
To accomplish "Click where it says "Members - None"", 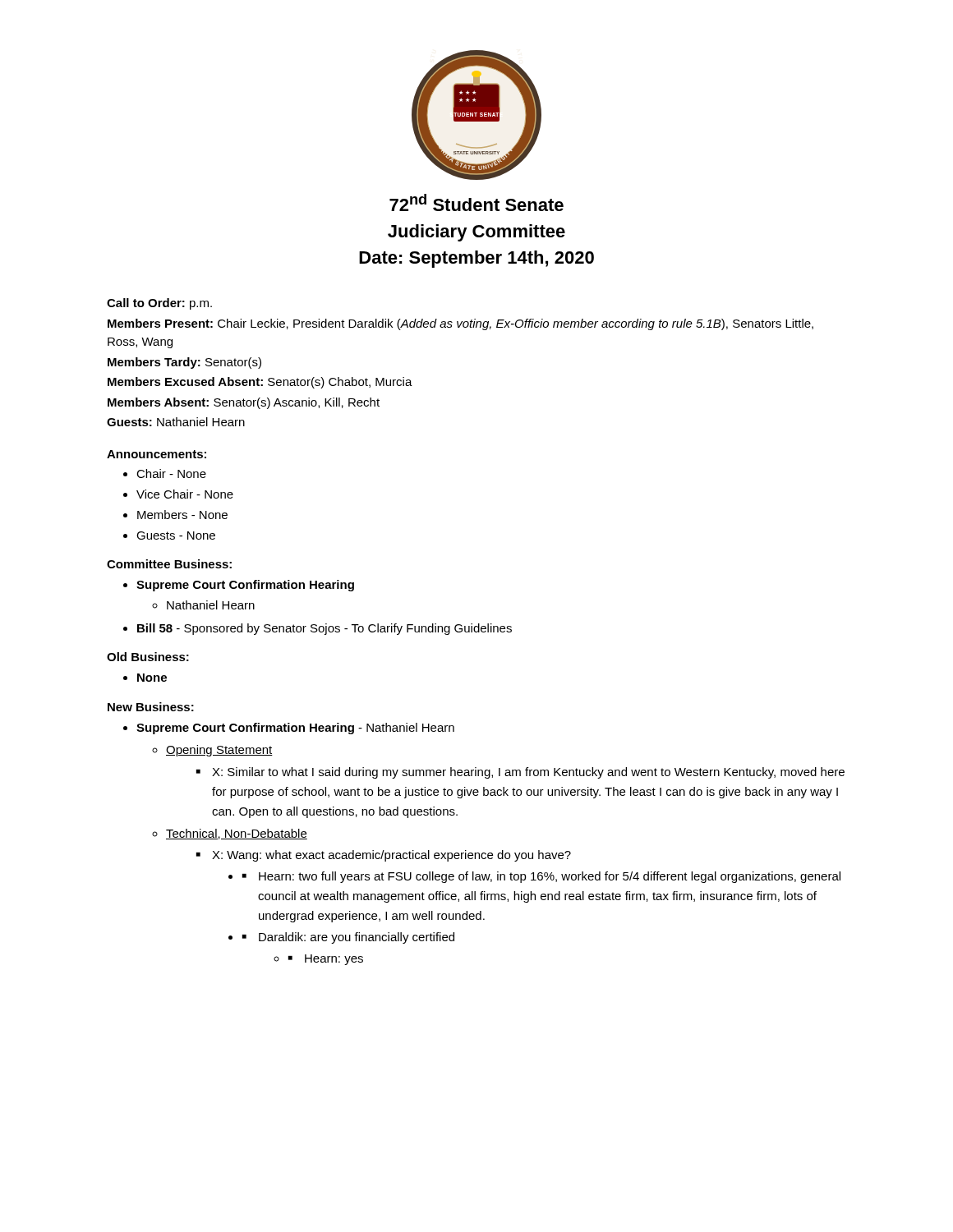I will pyautogui.click(x=182, y=515).
